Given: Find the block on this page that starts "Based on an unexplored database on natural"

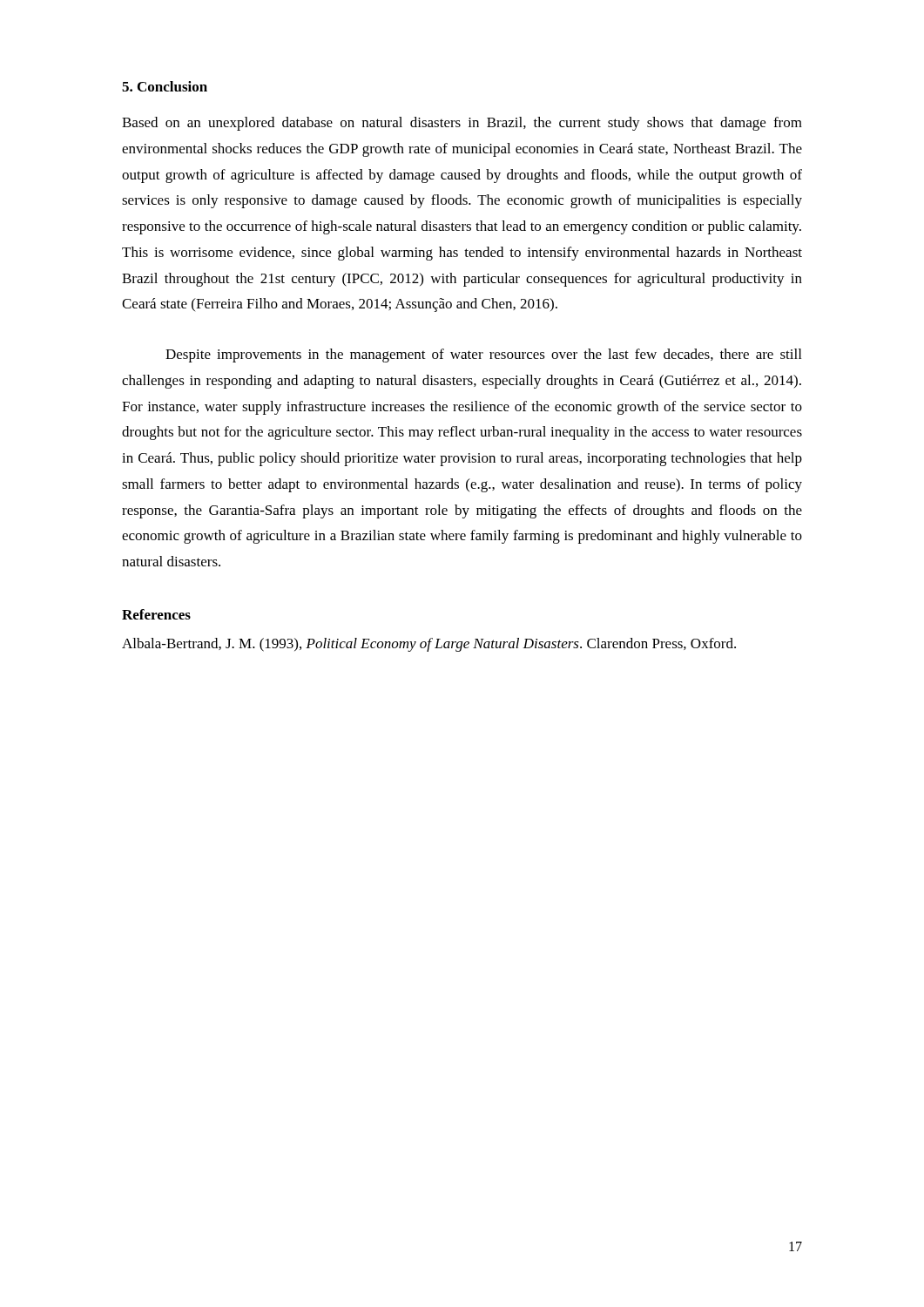Looking at the screenshot, I should pyautogui.click(x=462, y=213).
